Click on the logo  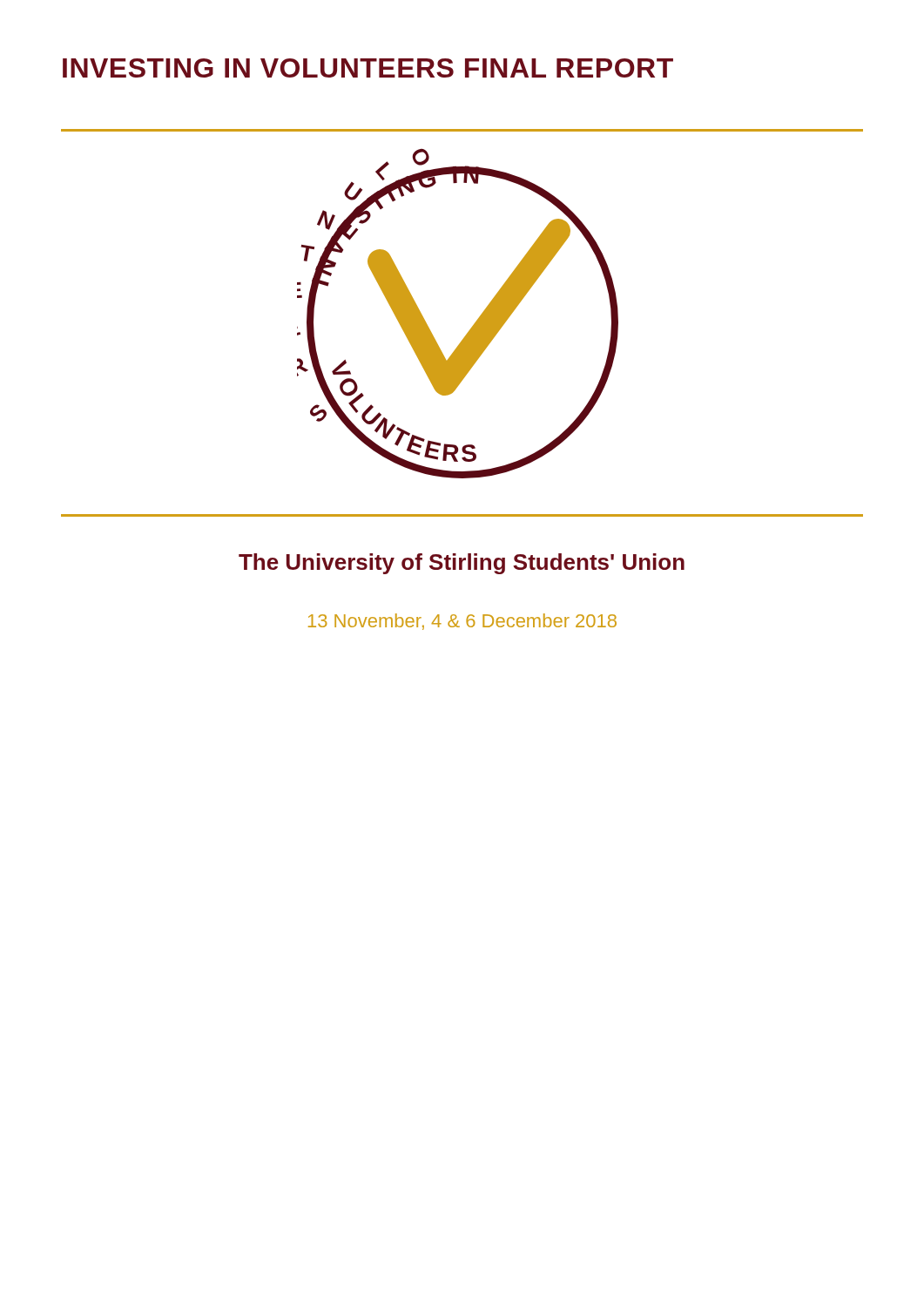click(x=462, y=322)
